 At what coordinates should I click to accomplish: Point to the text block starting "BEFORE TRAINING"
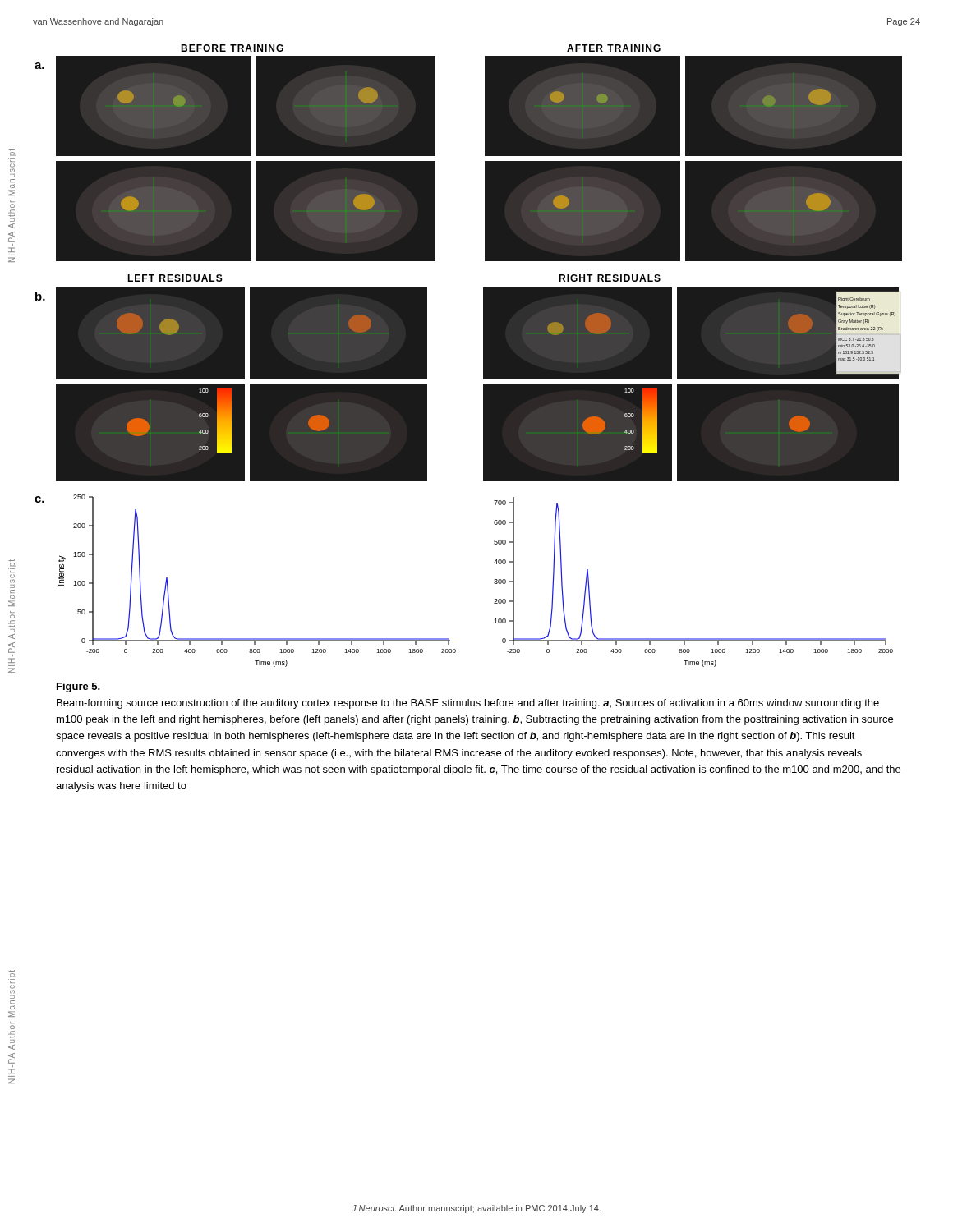tap(233, 48)
